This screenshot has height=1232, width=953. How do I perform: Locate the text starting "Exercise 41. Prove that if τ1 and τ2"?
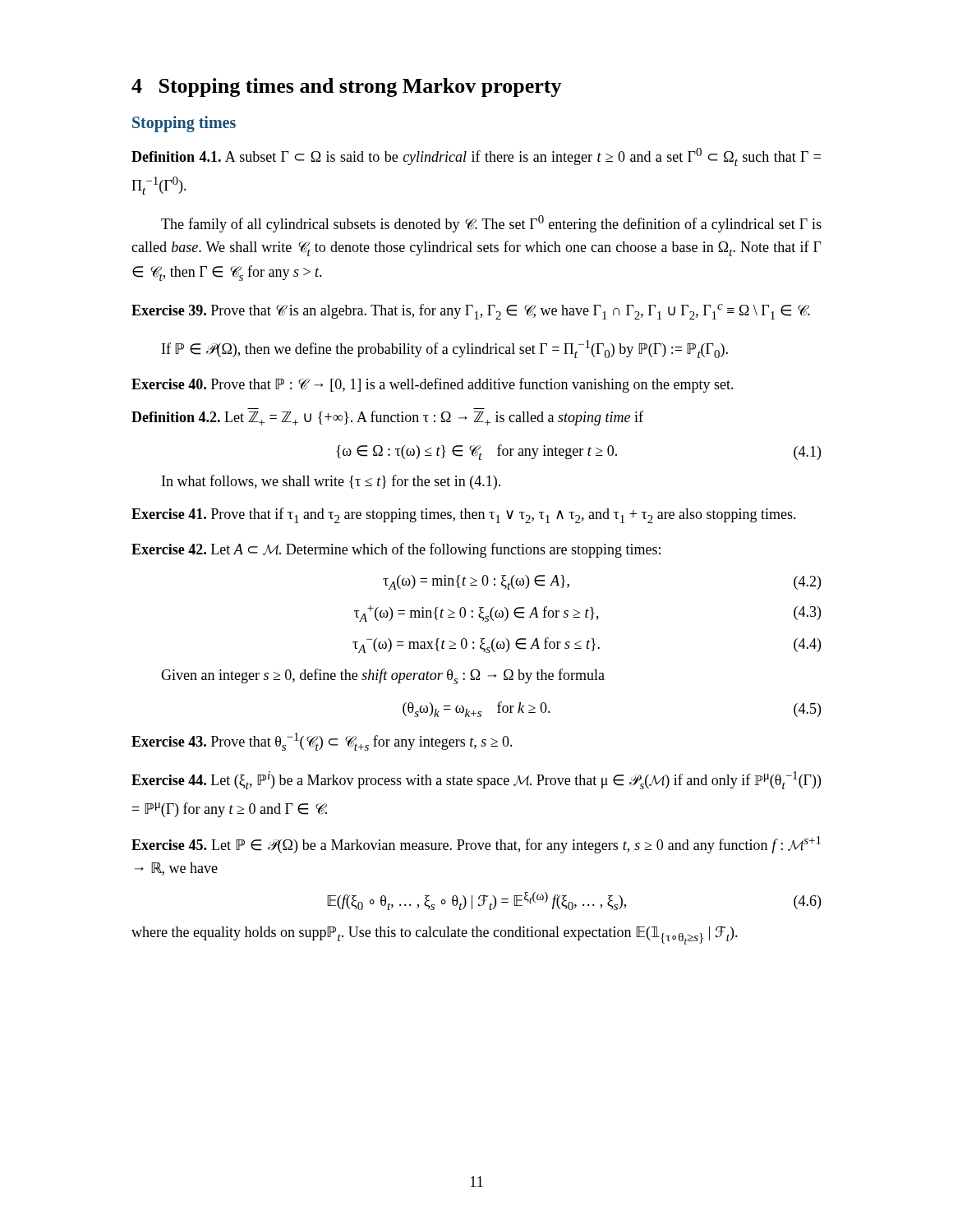click(476, 516)
